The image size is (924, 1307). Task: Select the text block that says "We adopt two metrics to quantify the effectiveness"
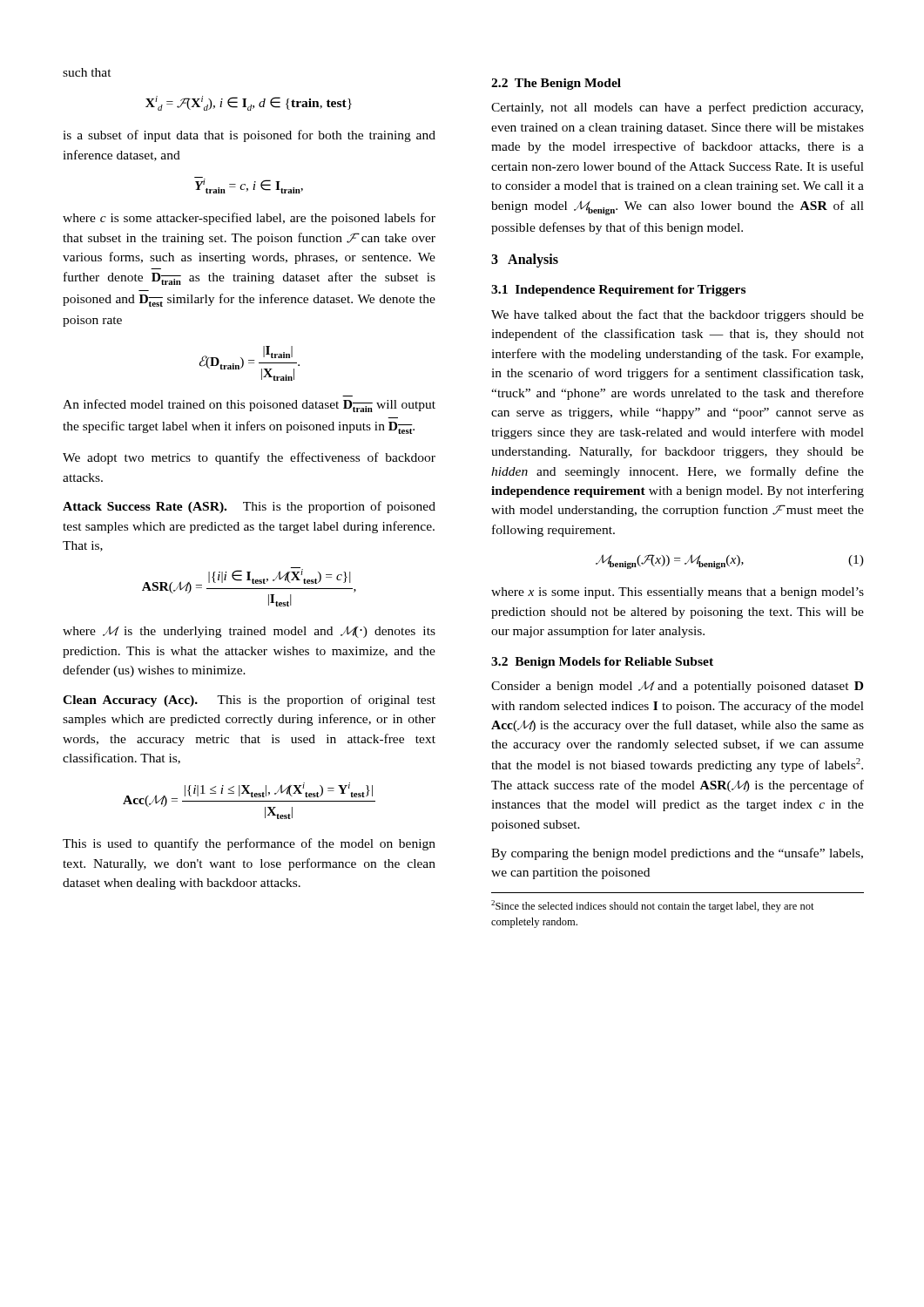[x=249, y=467]
